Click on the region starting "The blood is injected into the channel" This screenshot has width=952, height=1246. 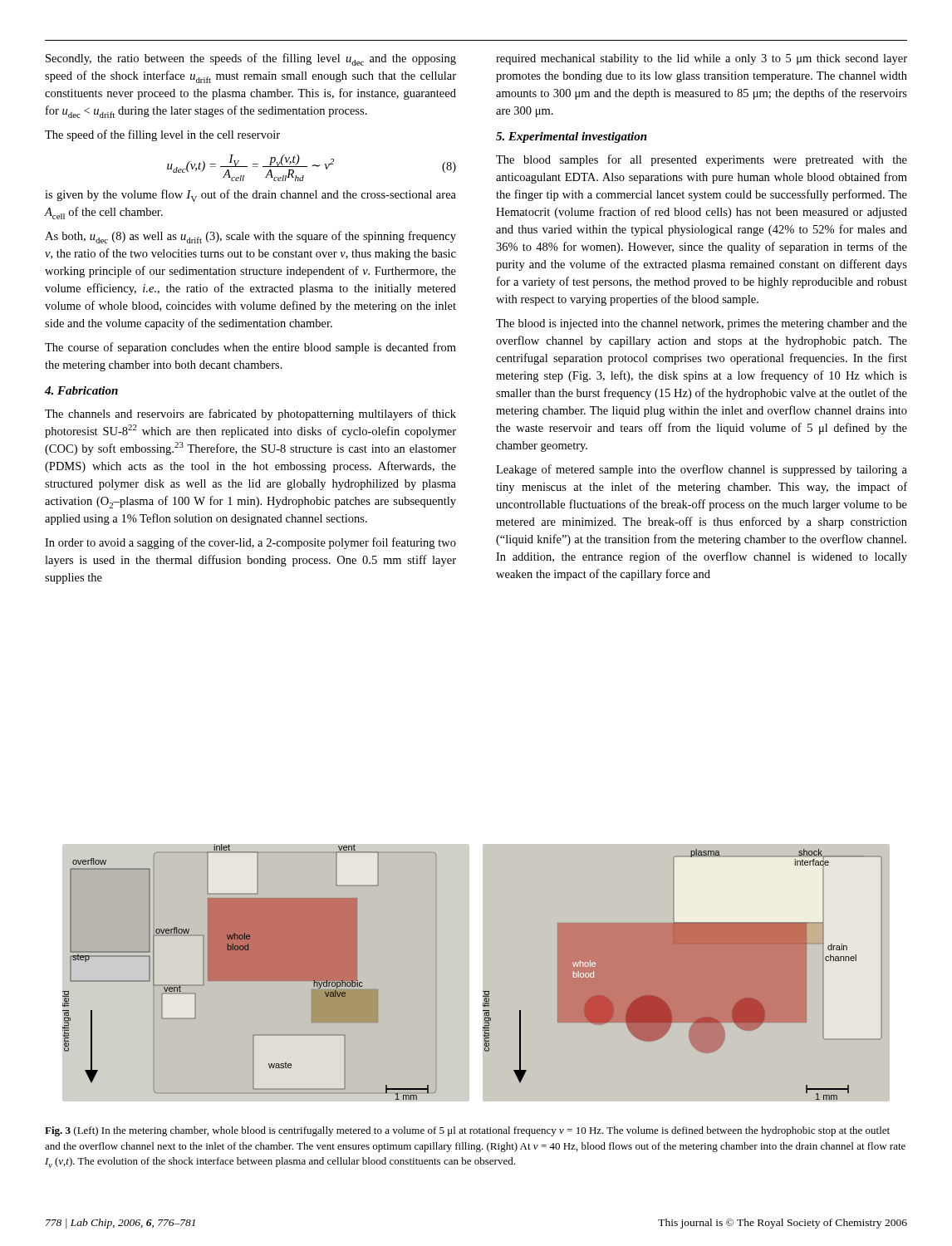pos(702,385)
